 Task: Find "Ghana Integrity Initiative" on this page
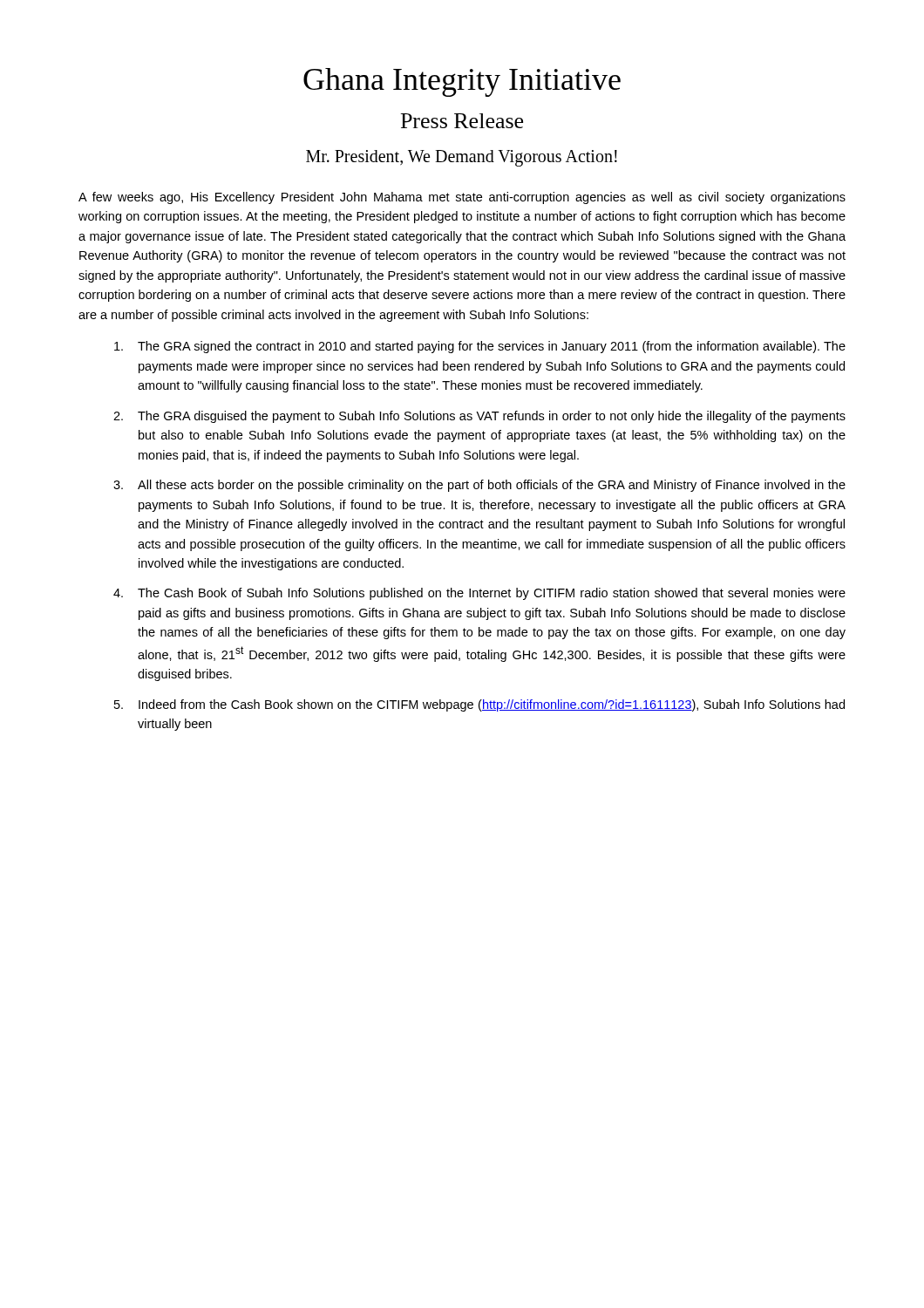tap(462, 79)
